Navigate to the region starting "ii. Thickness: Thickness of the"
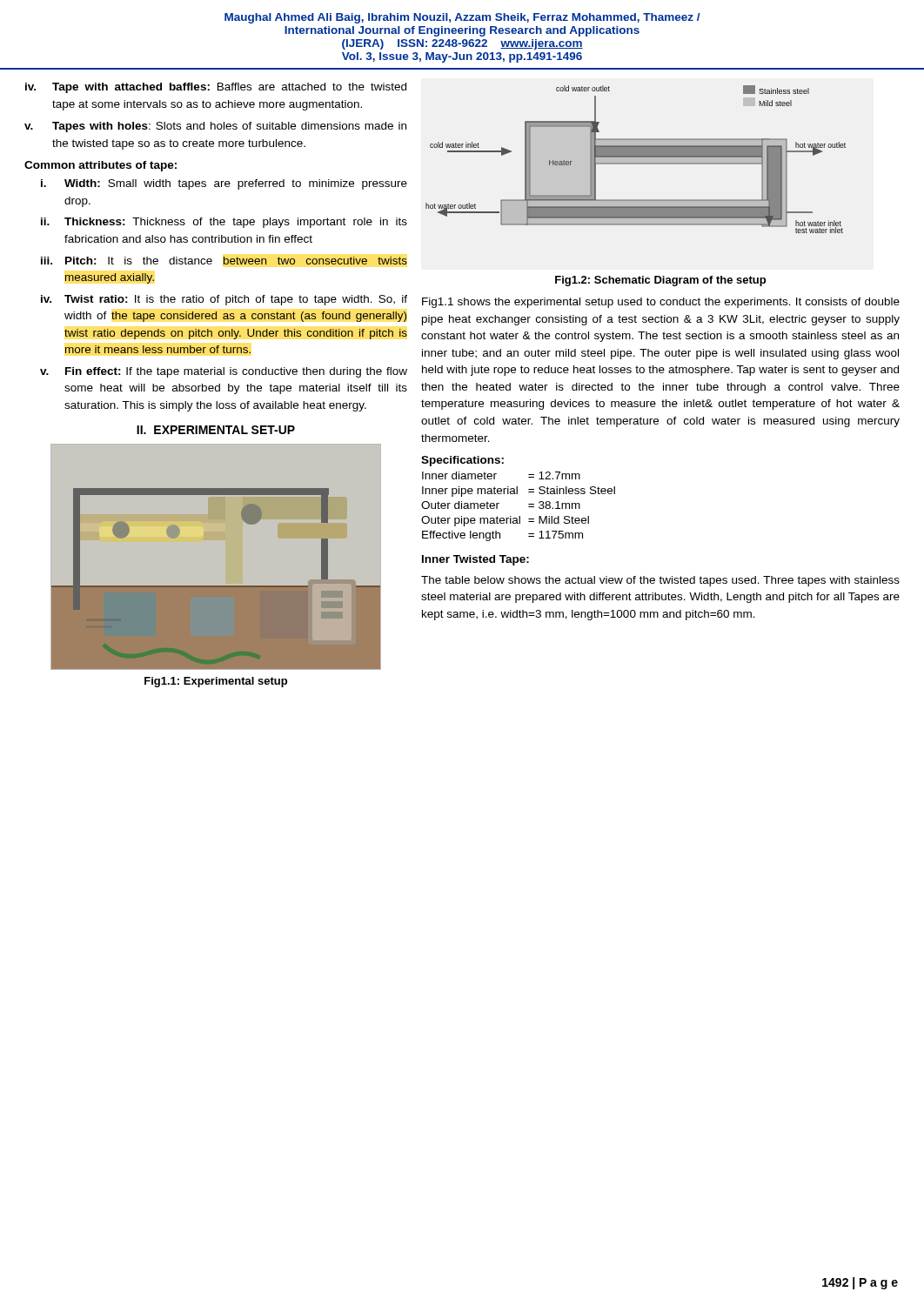 (224, 231)
